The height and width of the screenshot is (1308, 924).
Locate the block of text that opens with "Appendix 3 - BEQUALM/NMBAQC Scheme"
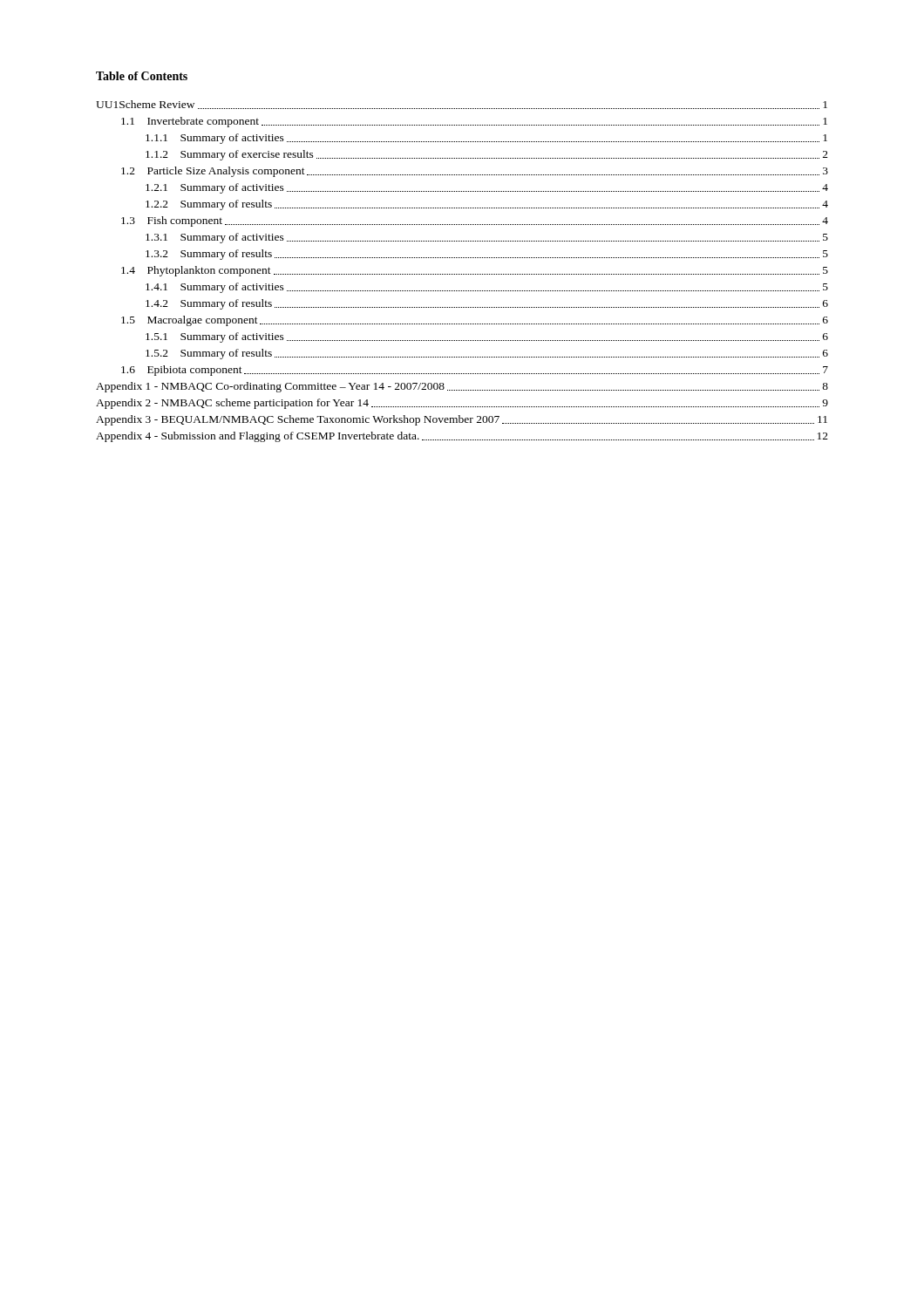point(462,419)
